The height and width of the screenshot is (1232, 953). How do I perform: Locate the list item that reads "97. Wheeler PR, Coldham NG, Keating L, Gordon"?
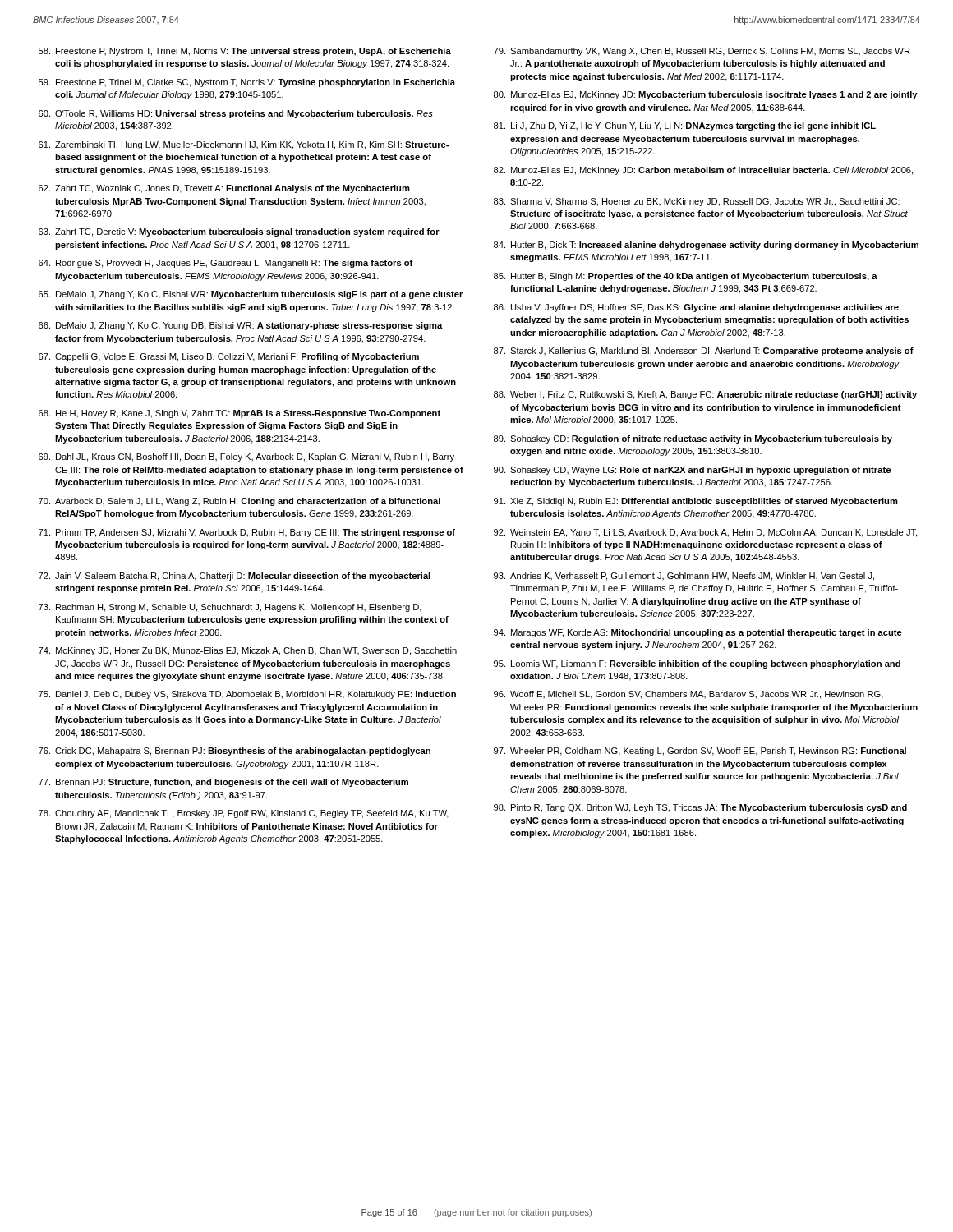click(x=704, y=771)
